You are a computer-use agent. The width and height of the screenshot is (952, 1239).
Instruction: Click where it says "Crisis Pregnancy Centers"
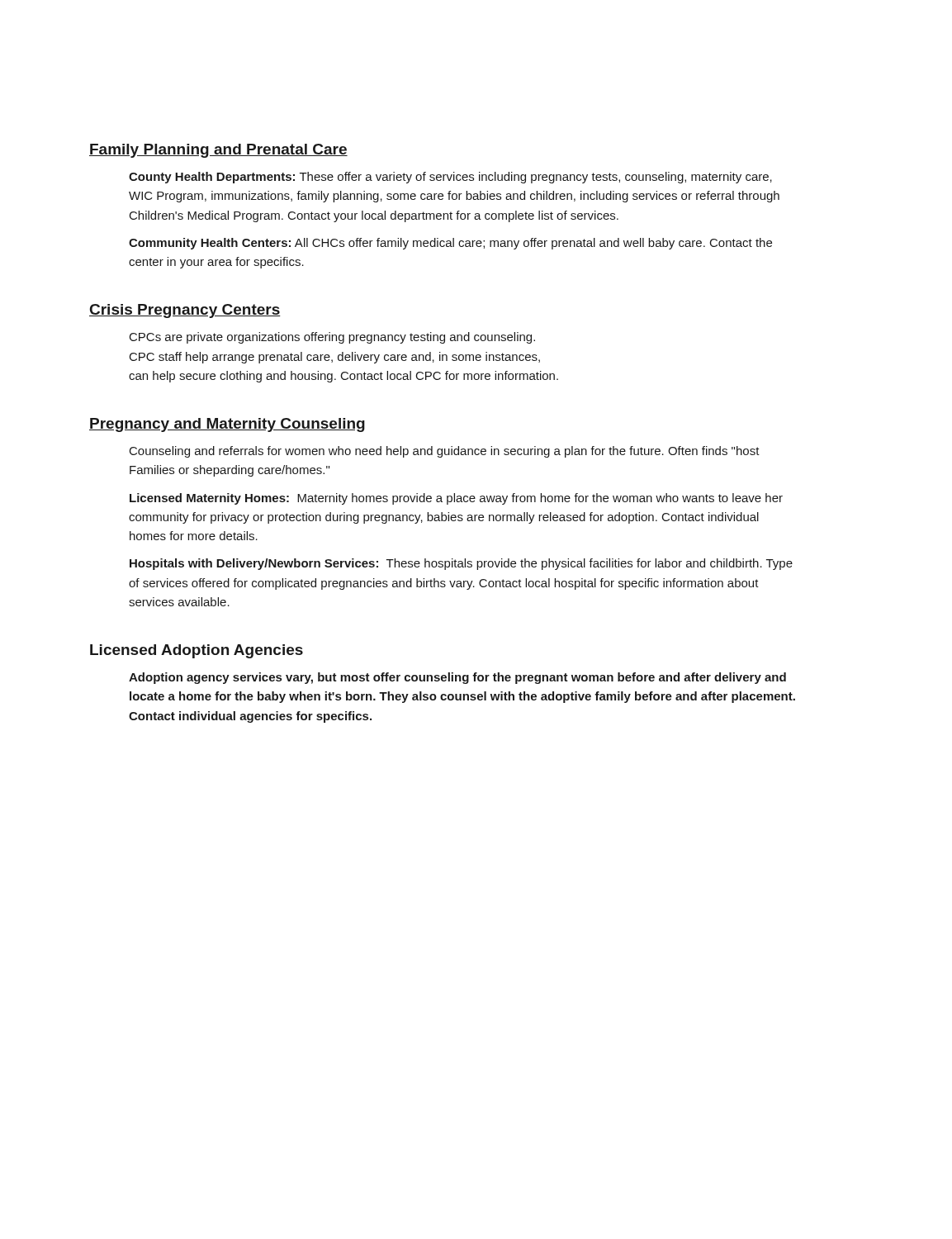pyautogui.click(x=185, y=310)
